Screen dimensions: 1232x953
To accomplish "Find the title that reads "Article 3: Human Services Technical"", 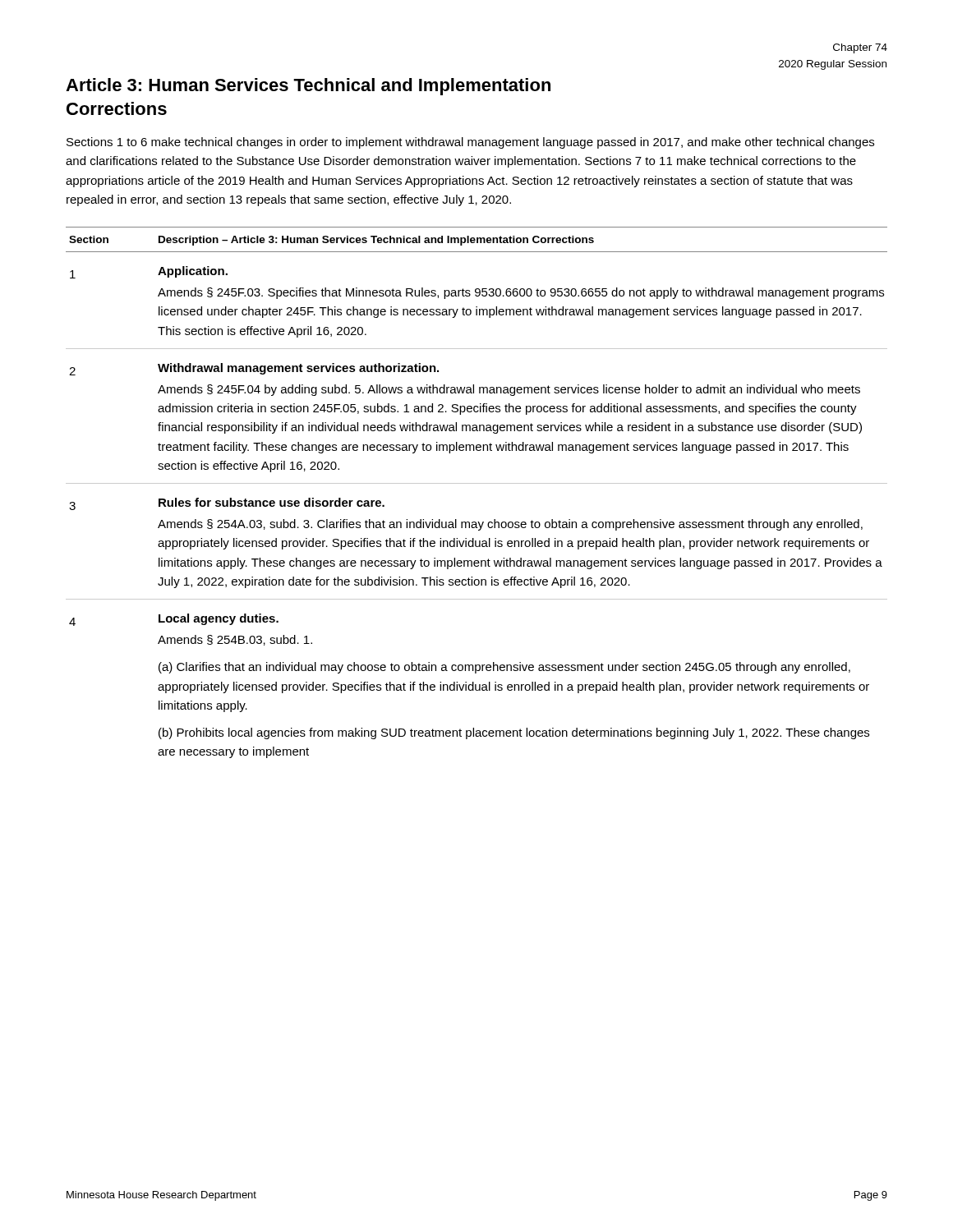I will click(x=309, y=97).
